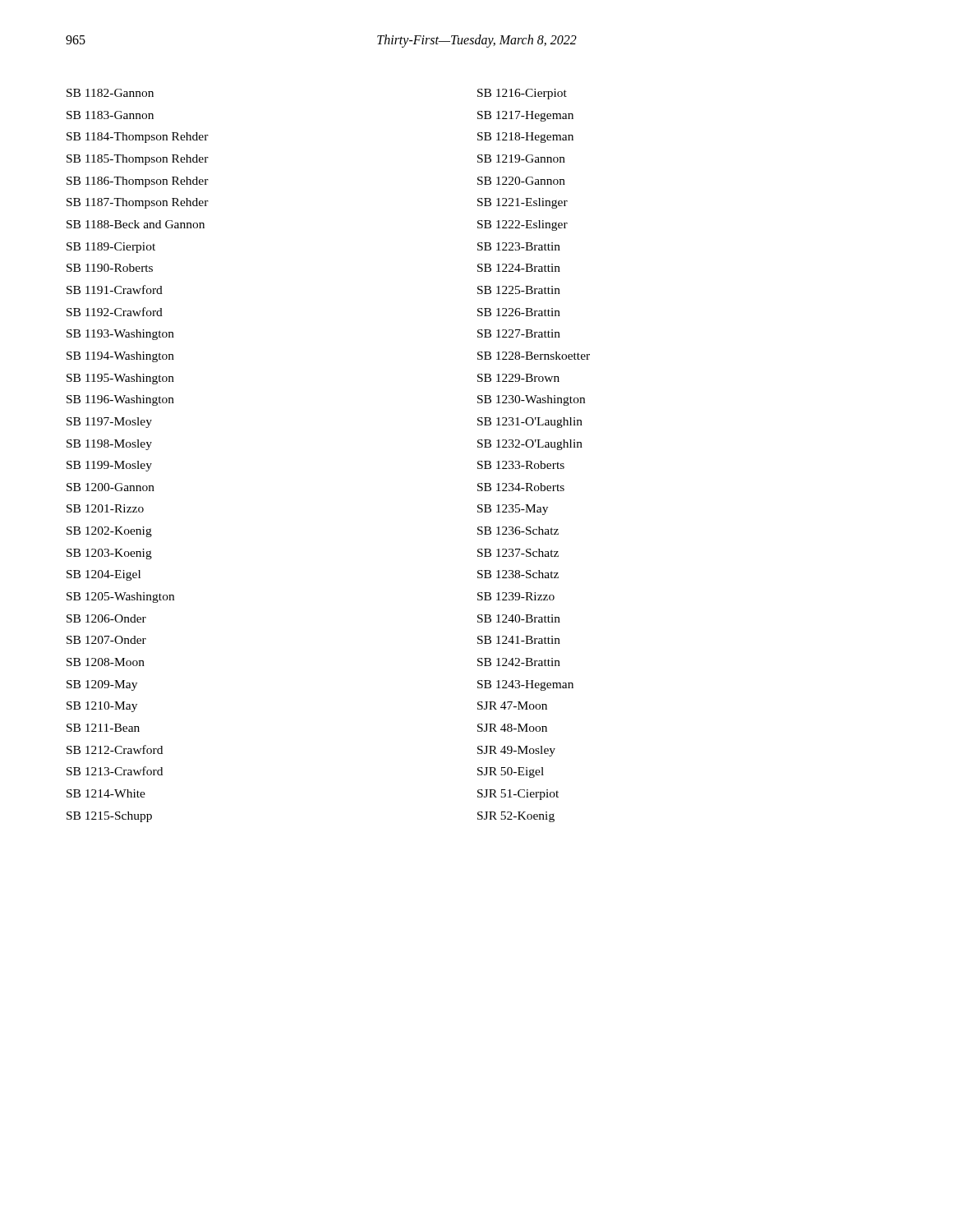Locate the block starting "SB 1229-Brown"
Image resolution: width=953 pixels, height=1232 pixels.
coord(518,377)
